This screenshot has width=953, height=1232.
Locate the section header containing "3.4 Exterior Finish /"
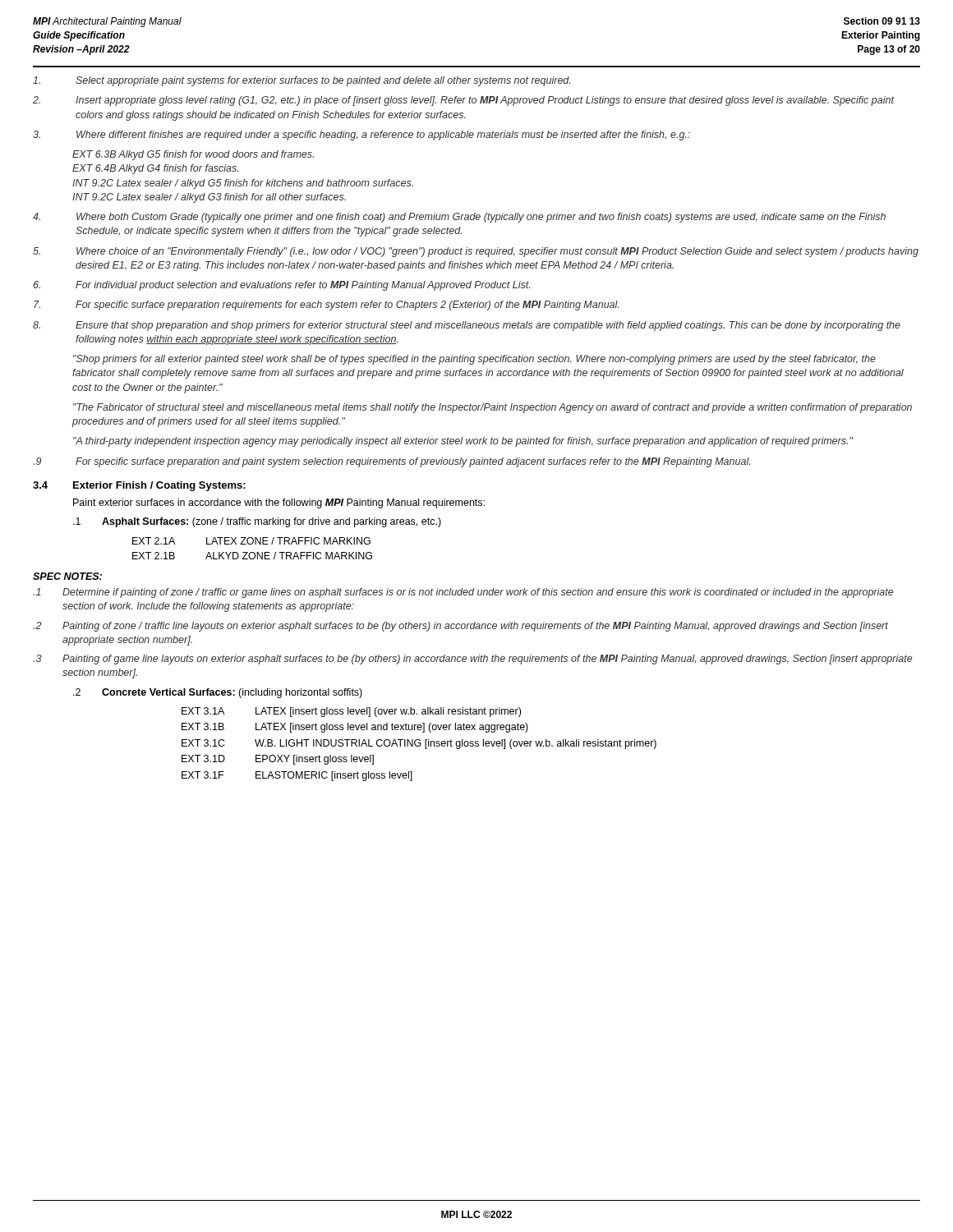pyautogui.click(x=140, y=485)
